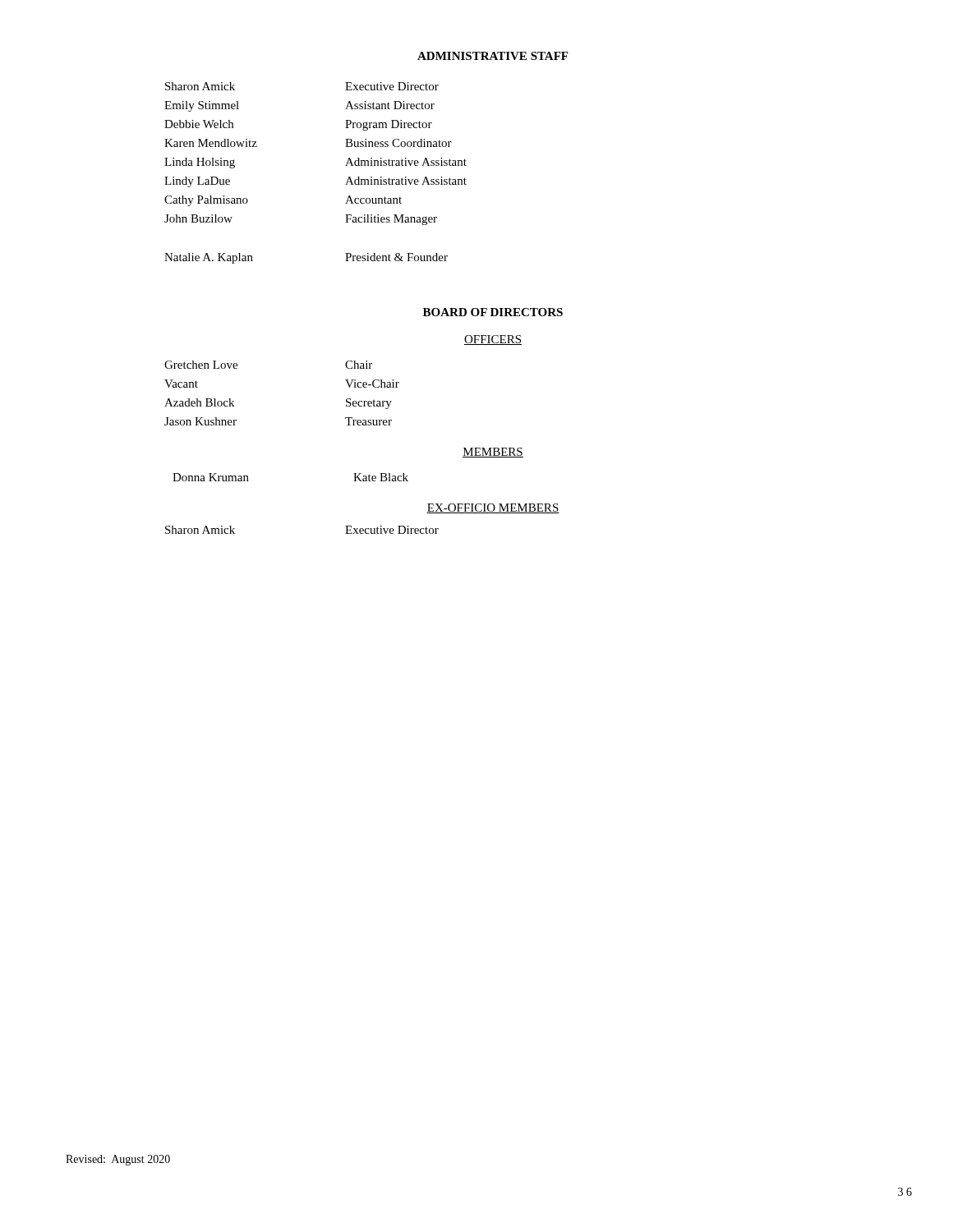The width and height of the screenshot is (953, 1232).
Task: Find the section header containing "EX-OFFICIO MEMBERS"
Action: click(493, 508)
